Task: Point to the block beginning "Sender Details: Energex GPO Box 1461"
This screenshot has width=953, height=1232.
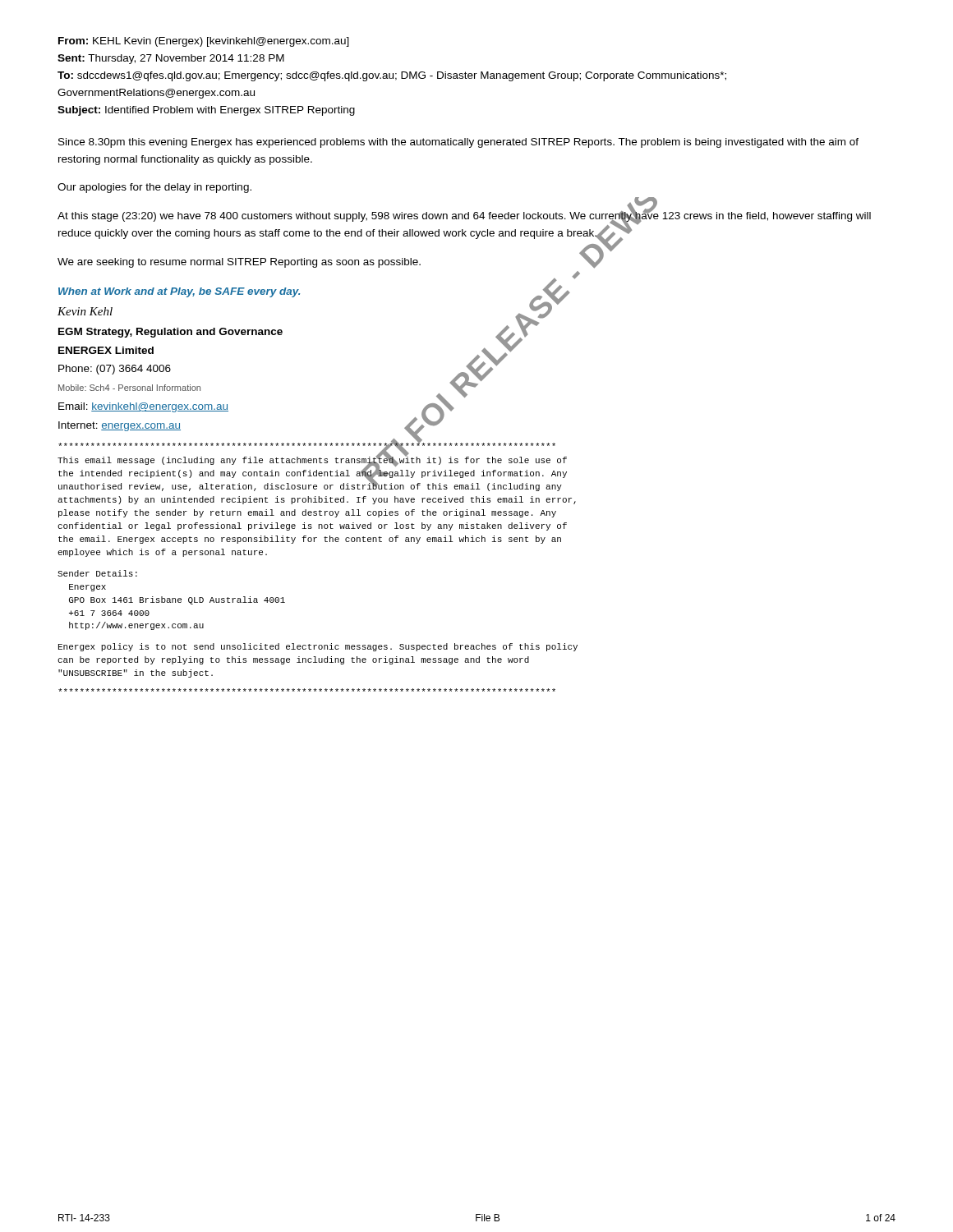Action: 171,600
